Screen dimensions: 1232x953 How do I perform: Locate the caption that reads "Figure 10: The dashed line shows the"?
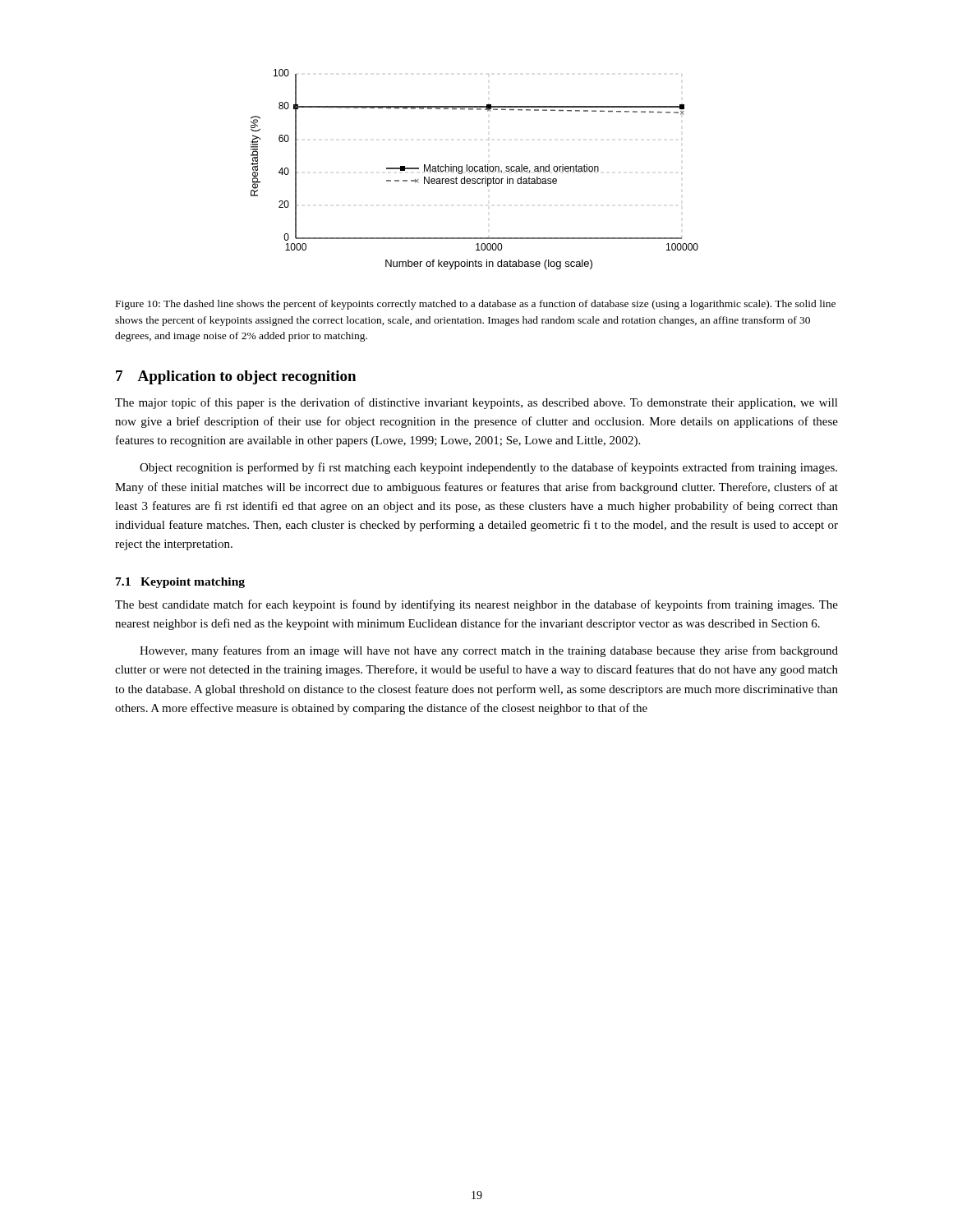tap(475, 320)
